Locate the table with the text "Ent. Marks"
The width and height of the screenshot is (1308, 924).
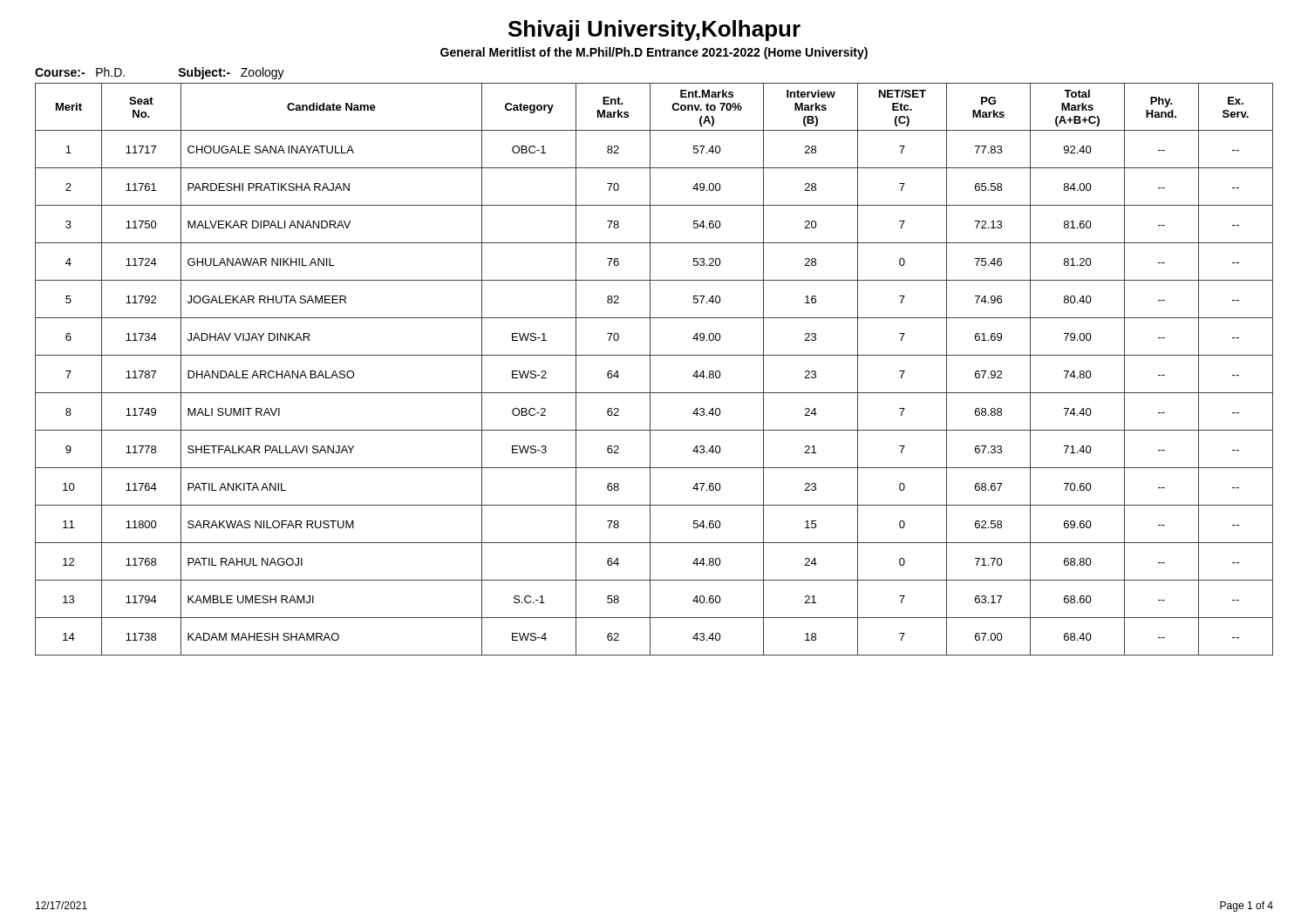654,369
